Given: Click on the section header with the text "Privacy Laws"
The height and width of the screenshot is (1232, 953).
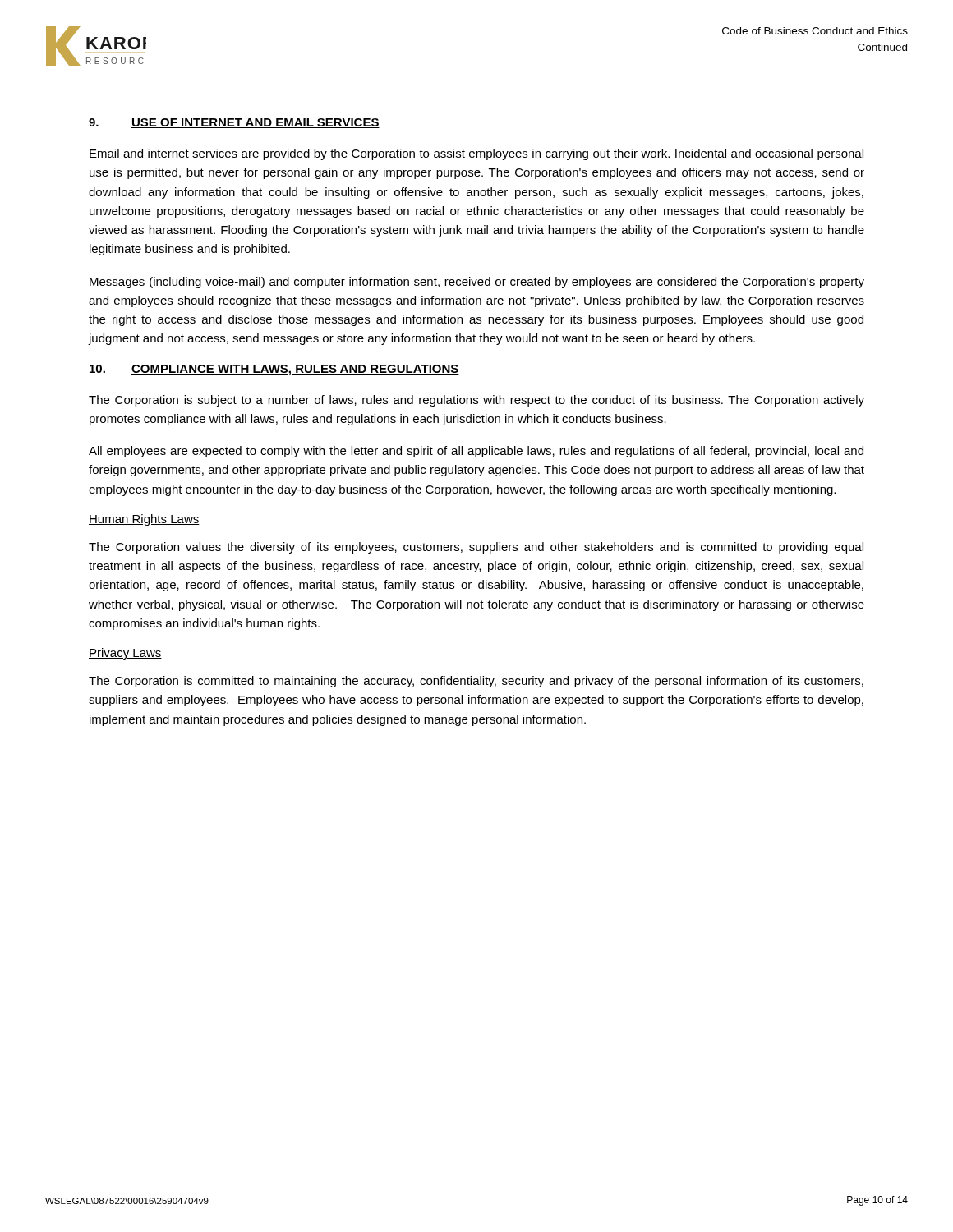Looking at the screenshot, I should coord(125,653).
